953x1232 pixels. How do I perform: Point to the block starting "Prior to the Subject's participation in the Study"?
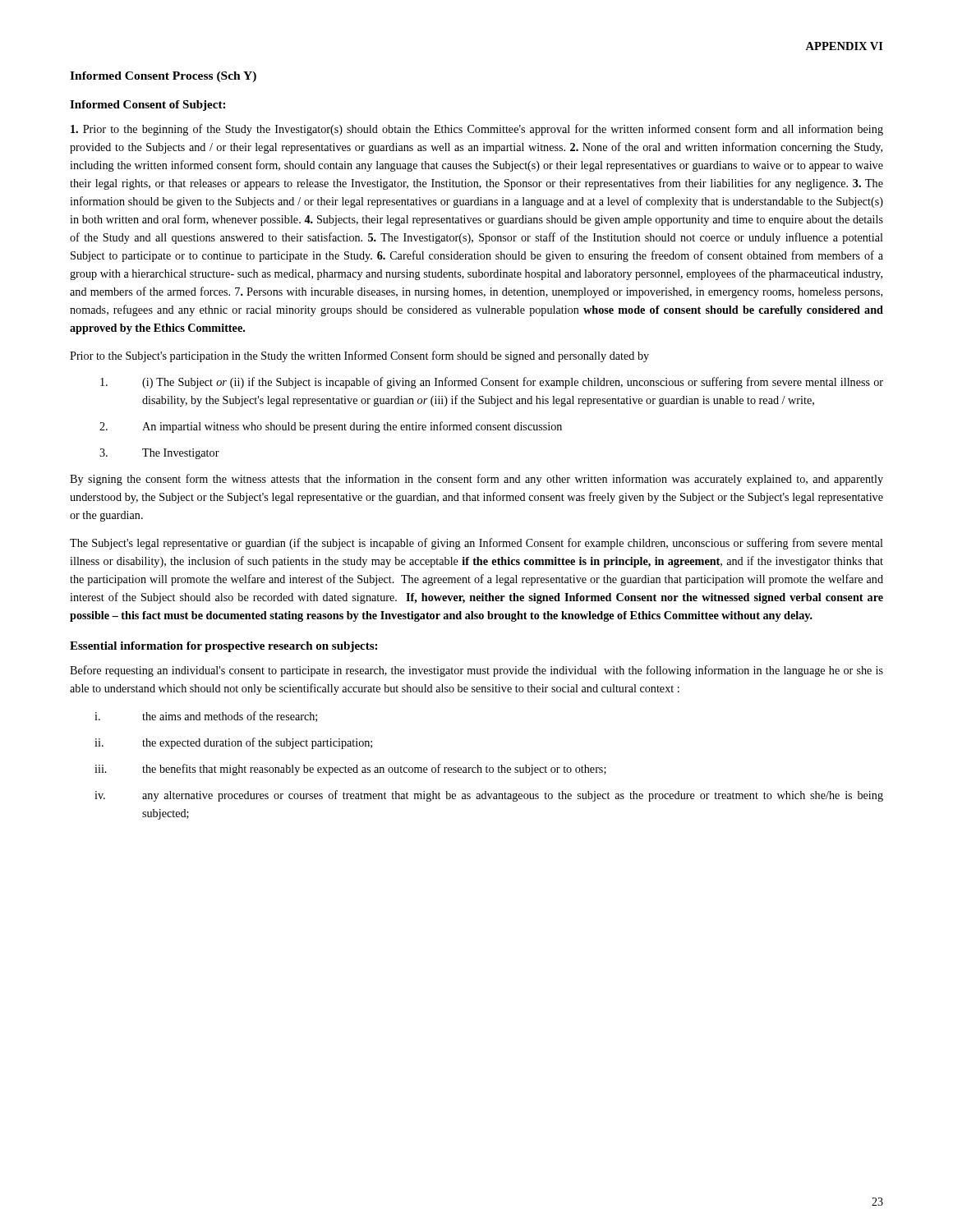[359, 356]
